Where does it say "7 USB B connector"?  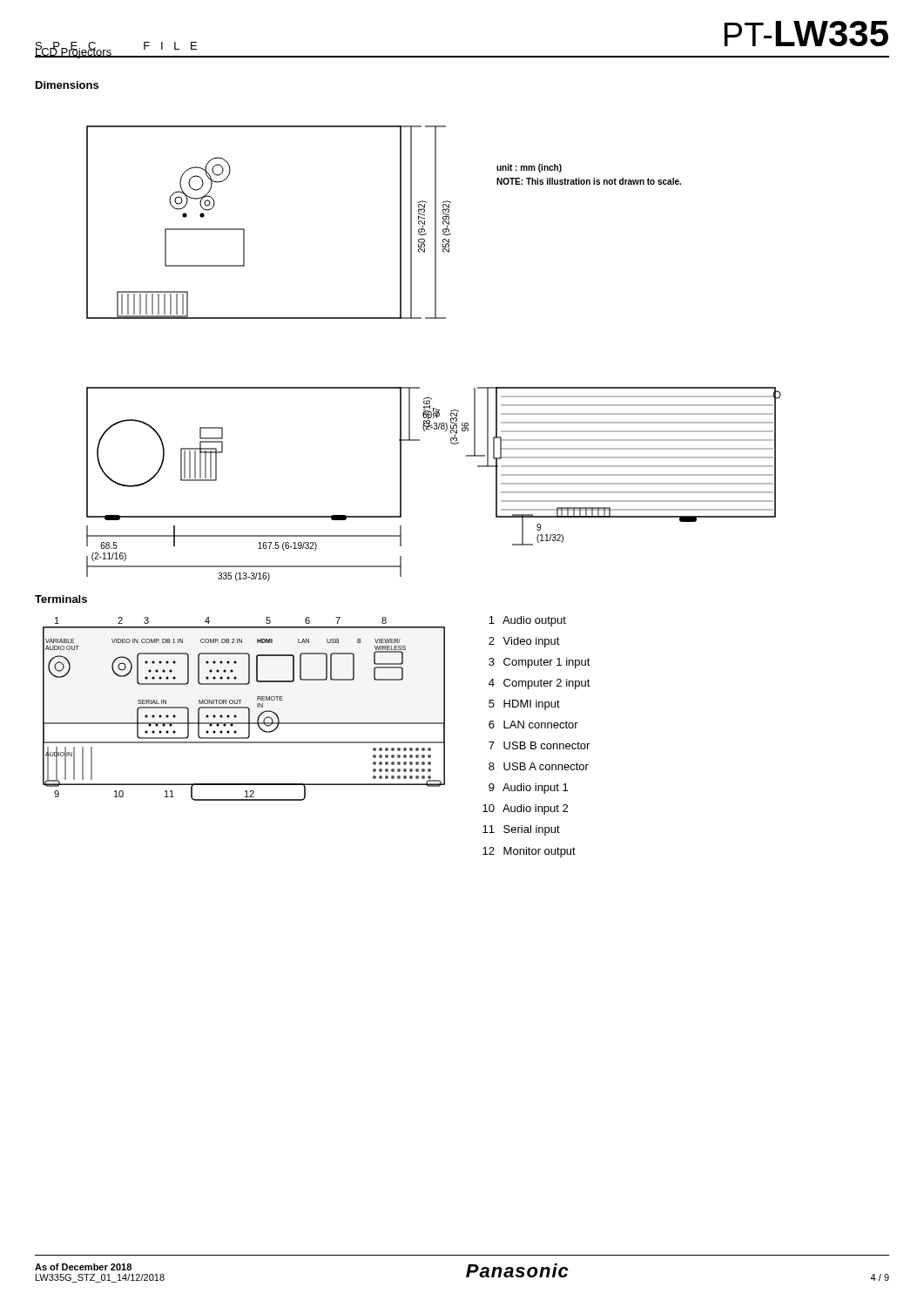point(534,746)
